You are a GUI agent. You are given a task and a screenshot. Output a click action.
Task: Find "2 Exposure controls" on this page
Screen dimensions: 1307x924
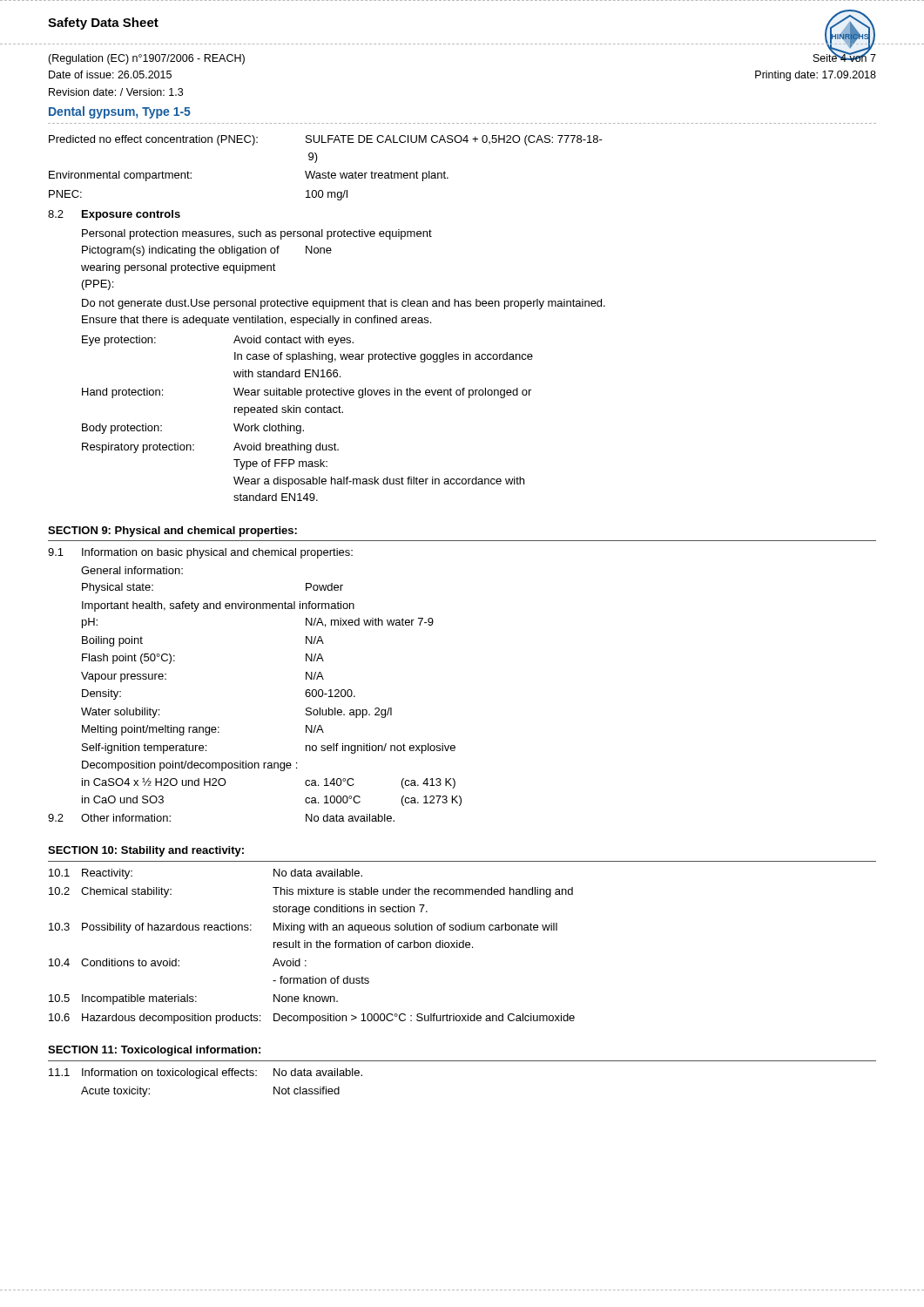[114, 214]
